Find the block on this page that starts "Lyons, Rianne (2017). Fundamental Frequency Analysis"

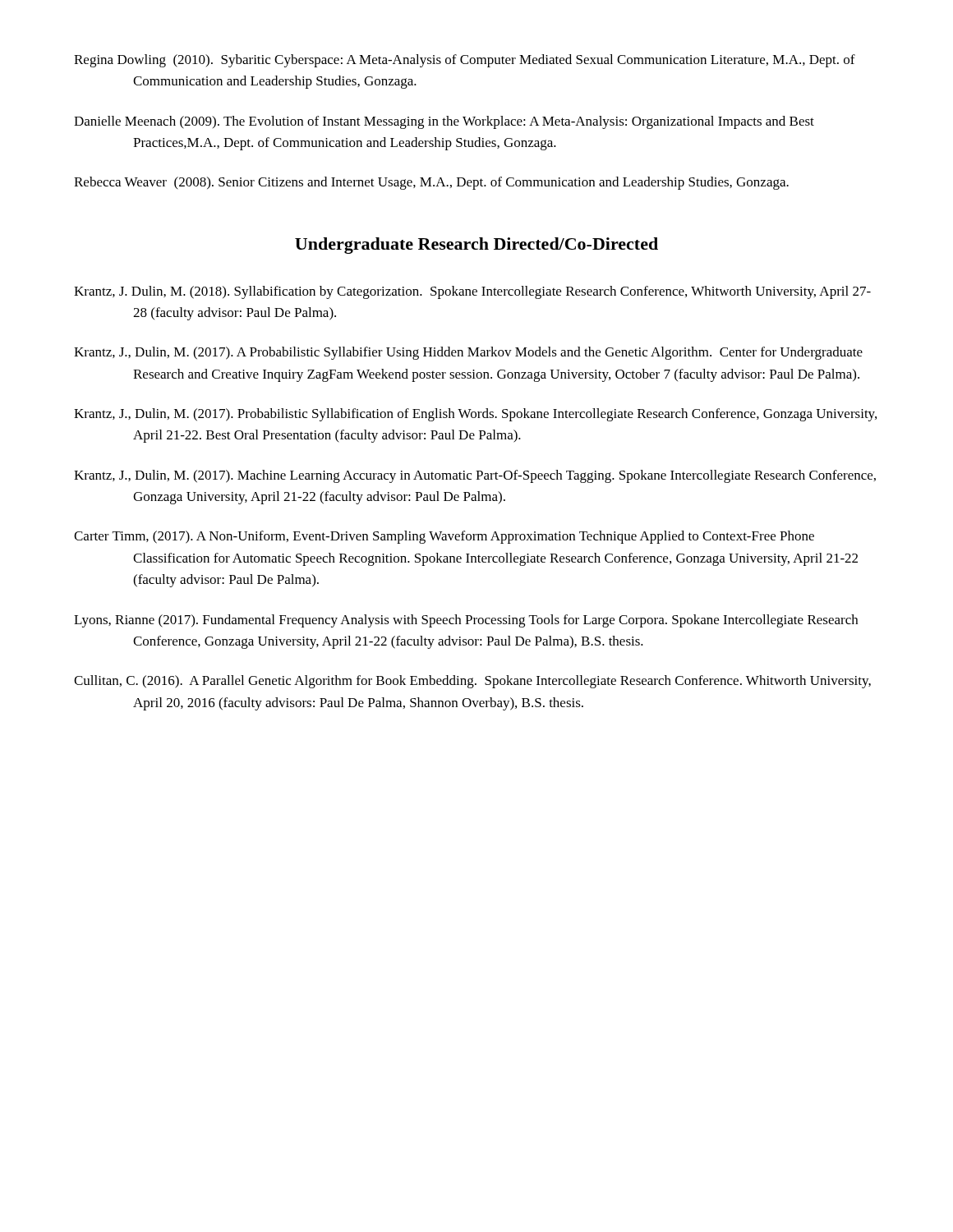(466, 630)
